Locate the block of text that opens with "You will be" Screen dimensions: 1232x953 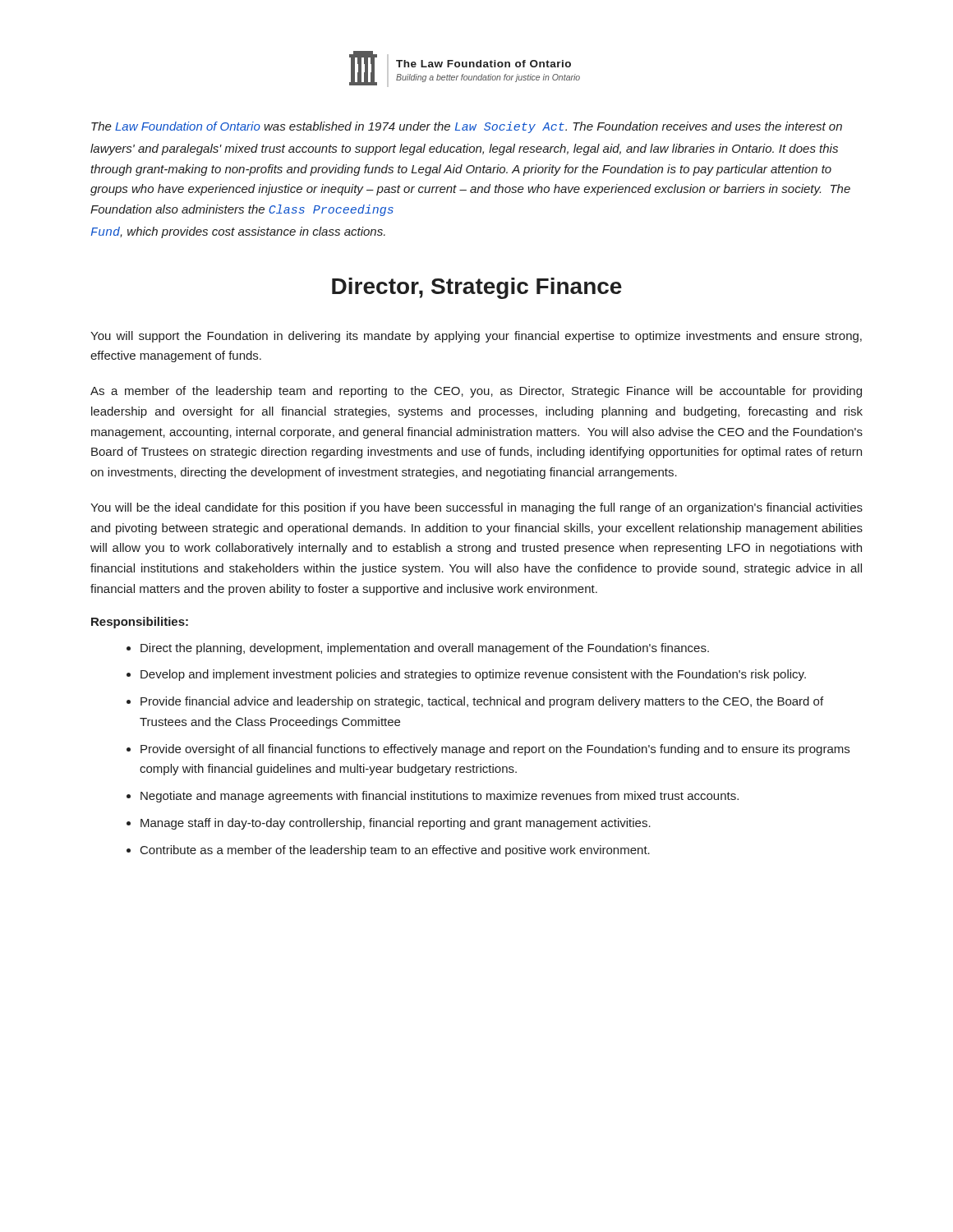coord(476,548)
